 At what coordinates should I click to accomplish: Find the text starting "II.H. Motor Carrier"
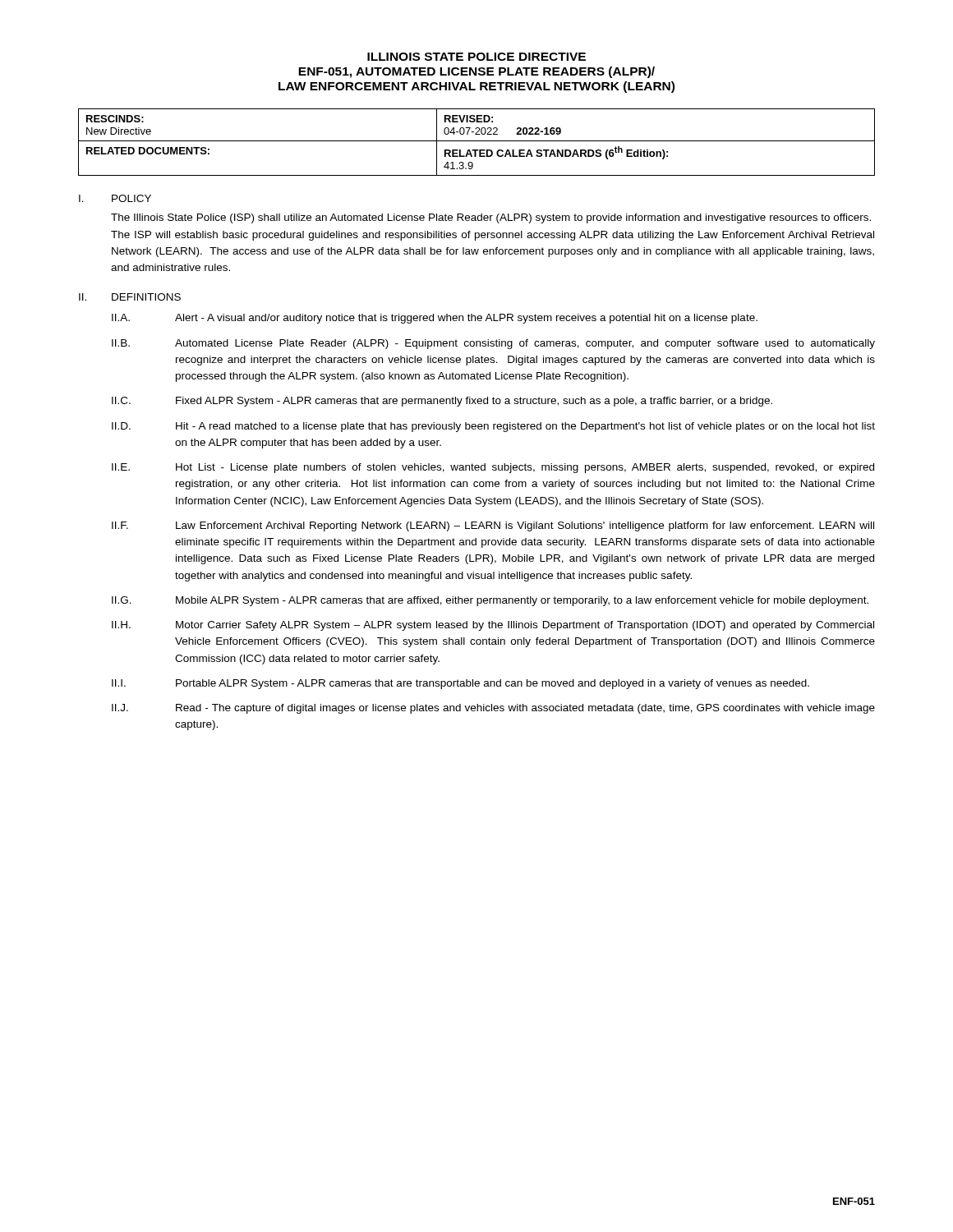(476, 642)
